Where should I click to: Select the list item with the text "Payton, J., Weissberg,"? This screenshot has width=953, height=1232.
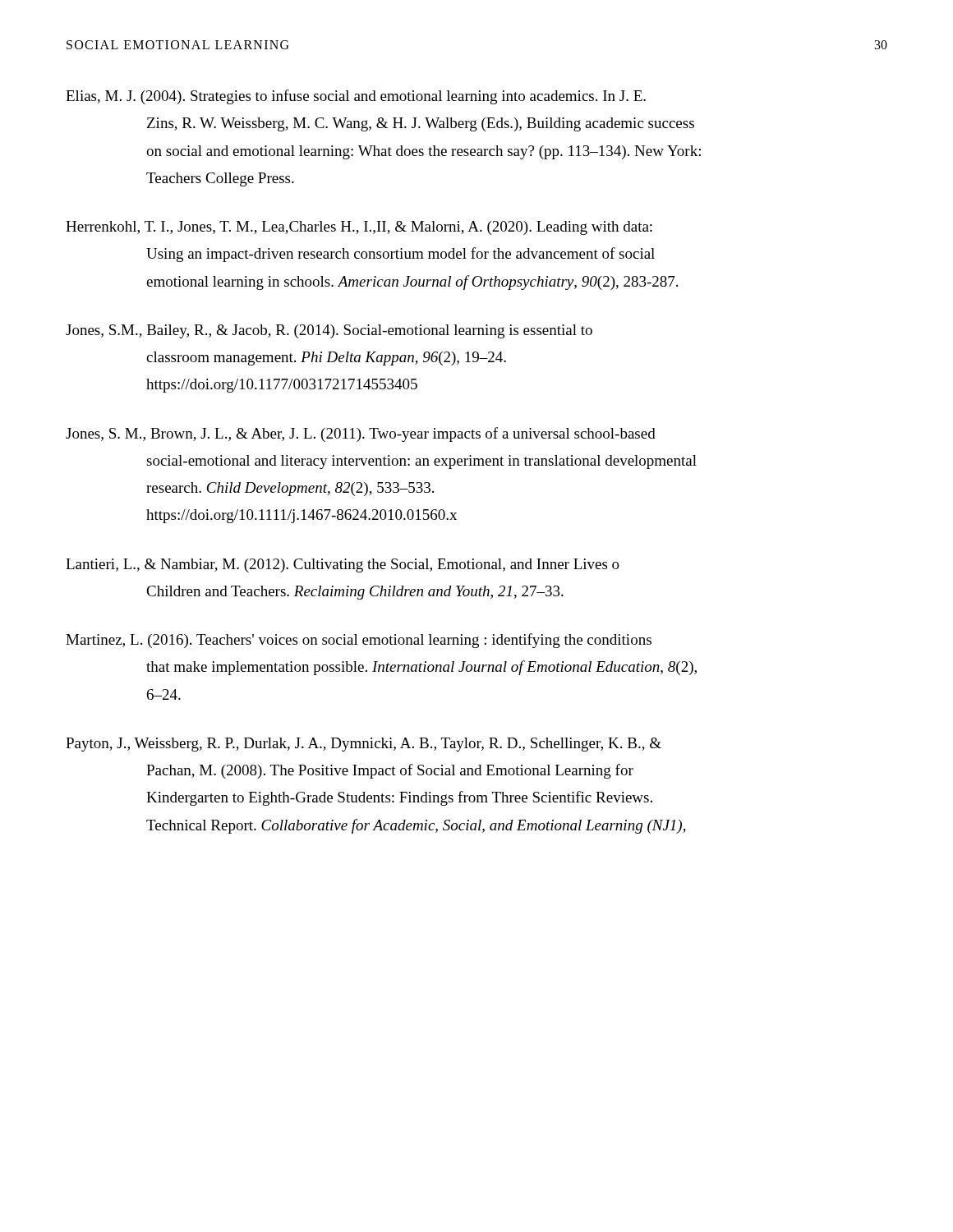pyautogui.click(x=376, y=784)
